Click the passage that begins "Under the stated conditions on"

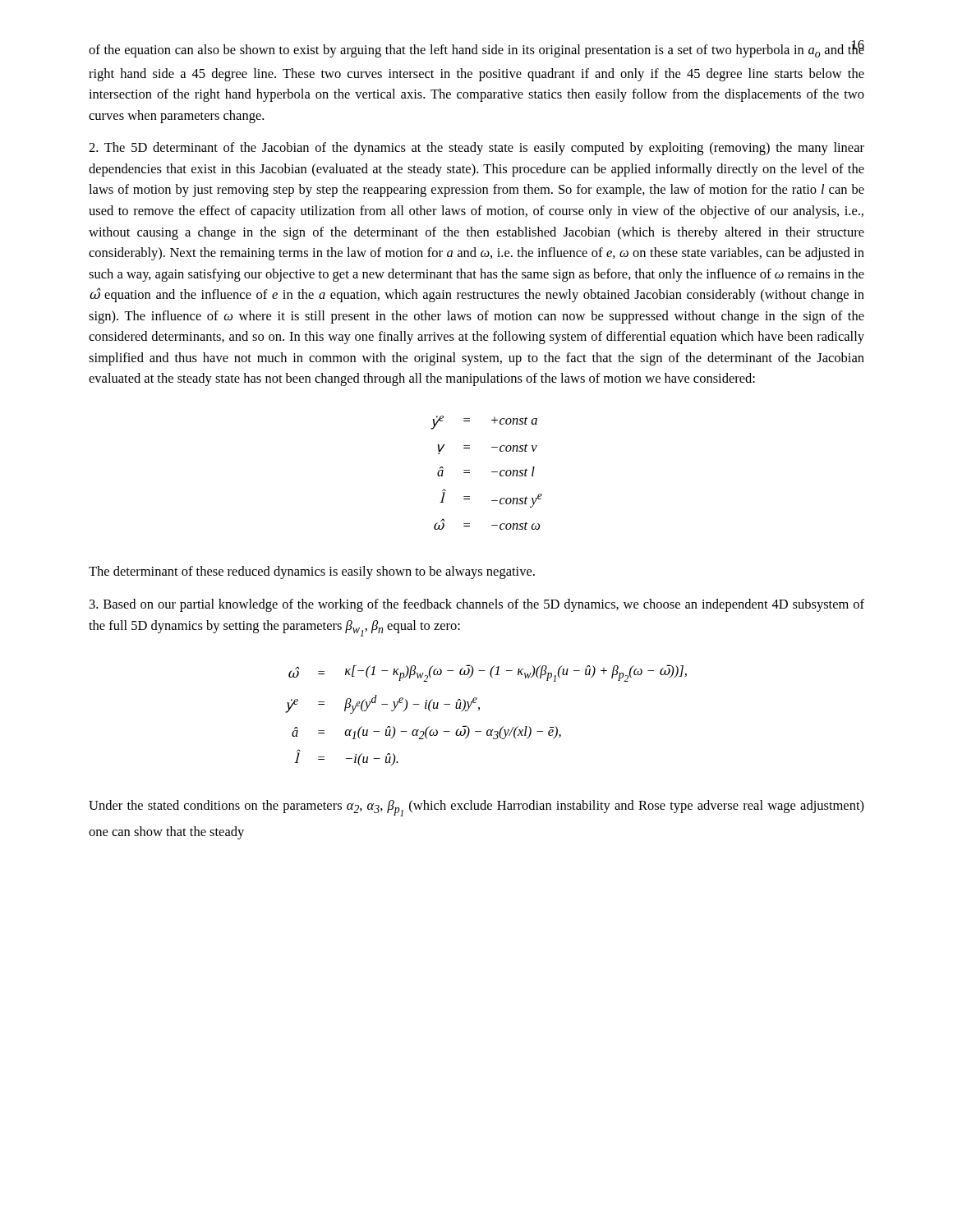pos(476,819)
